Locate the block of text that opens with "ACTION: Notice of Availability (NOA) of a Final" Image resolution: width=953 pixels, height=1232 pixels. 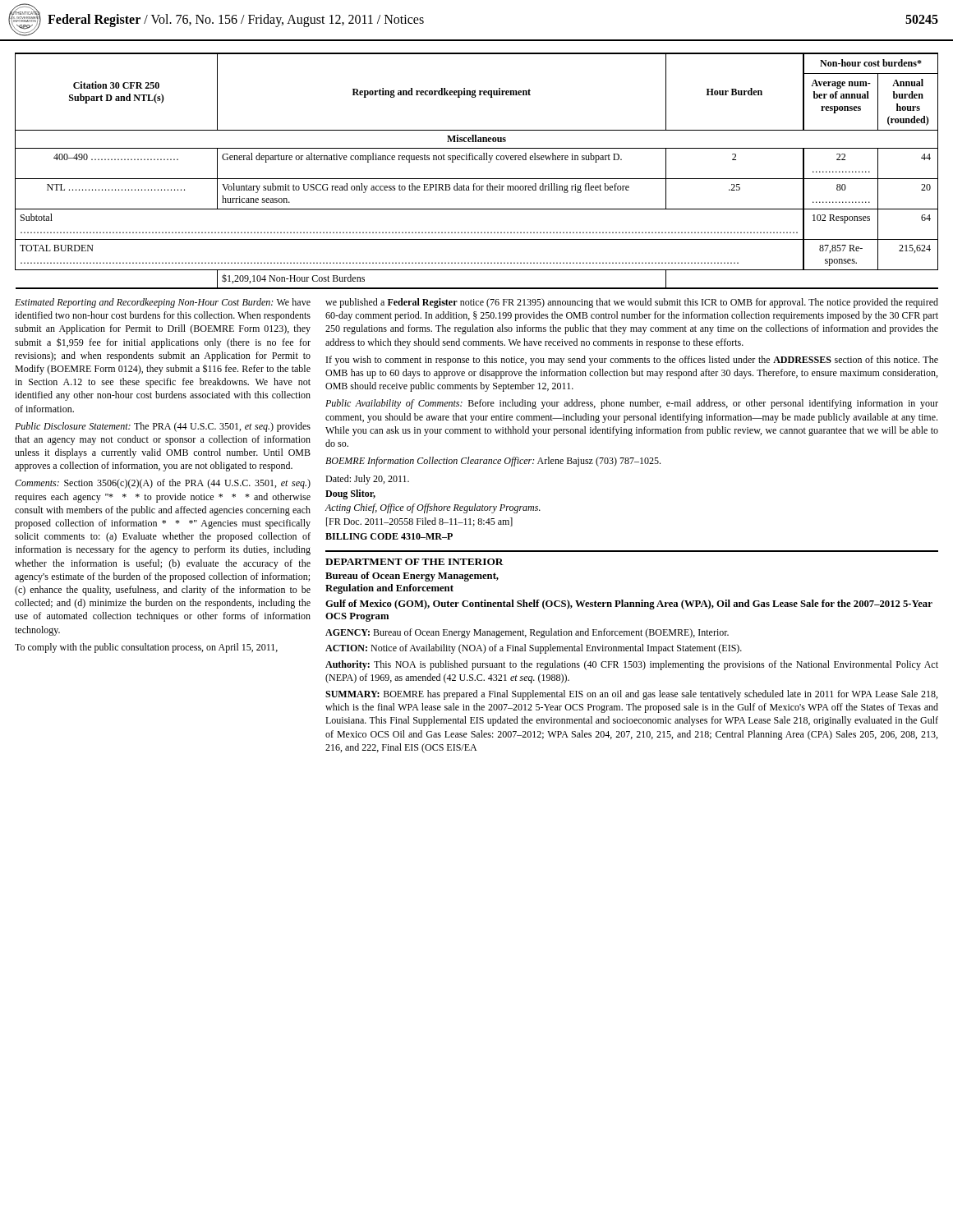(x=534, y=648)
